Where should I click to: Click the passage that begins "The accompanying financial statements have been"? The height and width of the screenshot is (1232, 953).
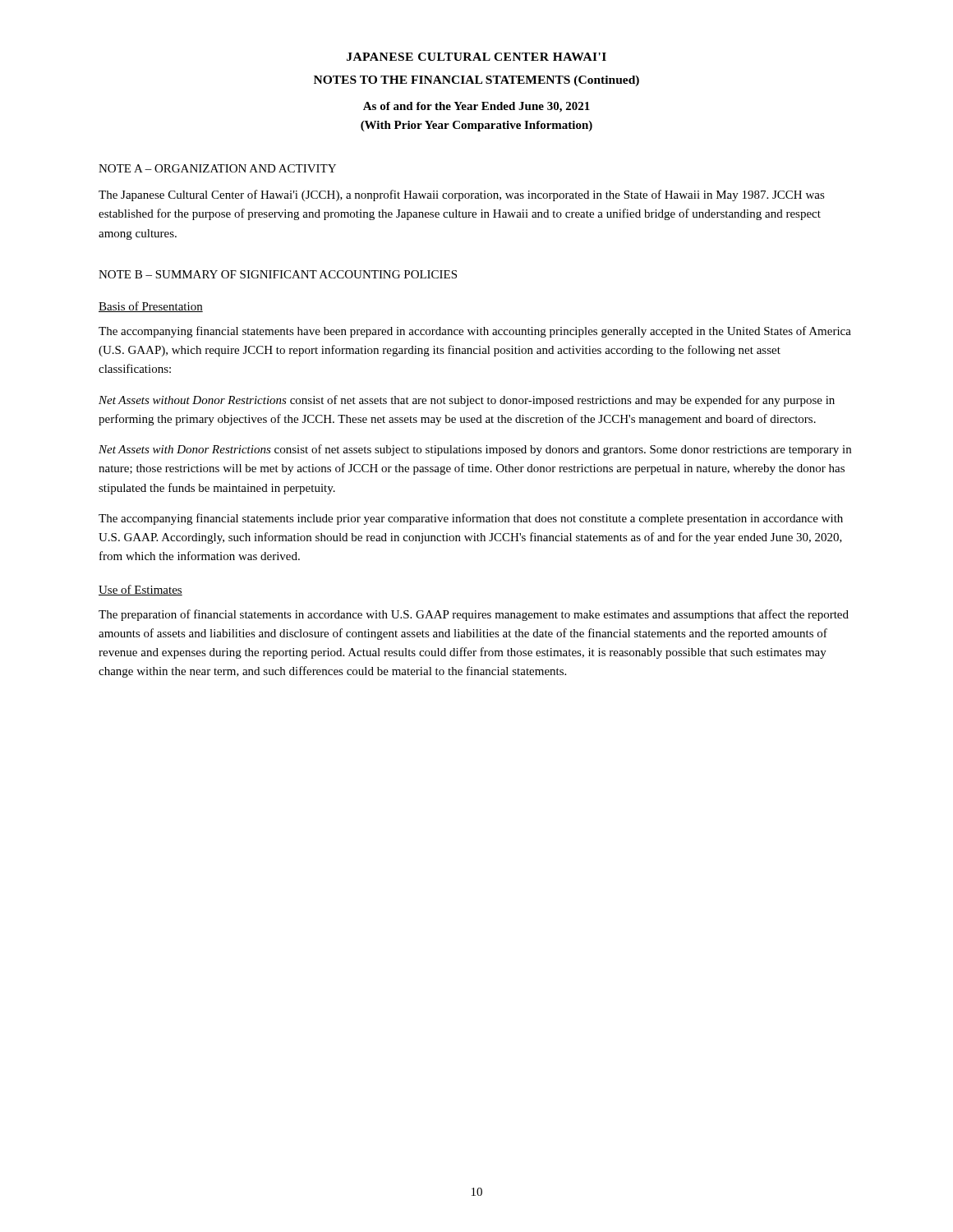click(x=475, y=350)
